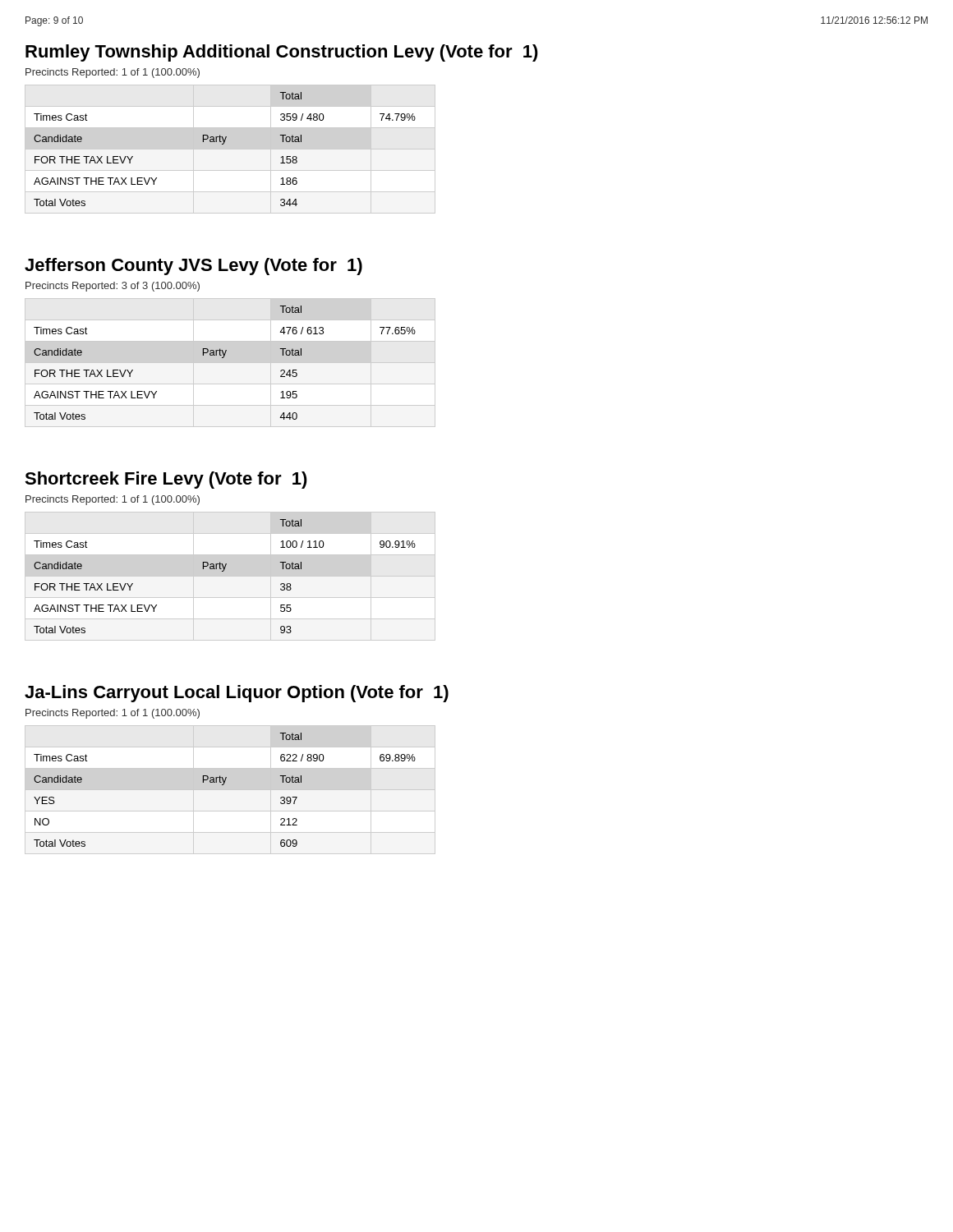The width and height of the screenshot is (953, 1232).
Task: Select the title that says "Jefferson County JVS Levy (Vote for 1)"
Action: click(194, 265)
